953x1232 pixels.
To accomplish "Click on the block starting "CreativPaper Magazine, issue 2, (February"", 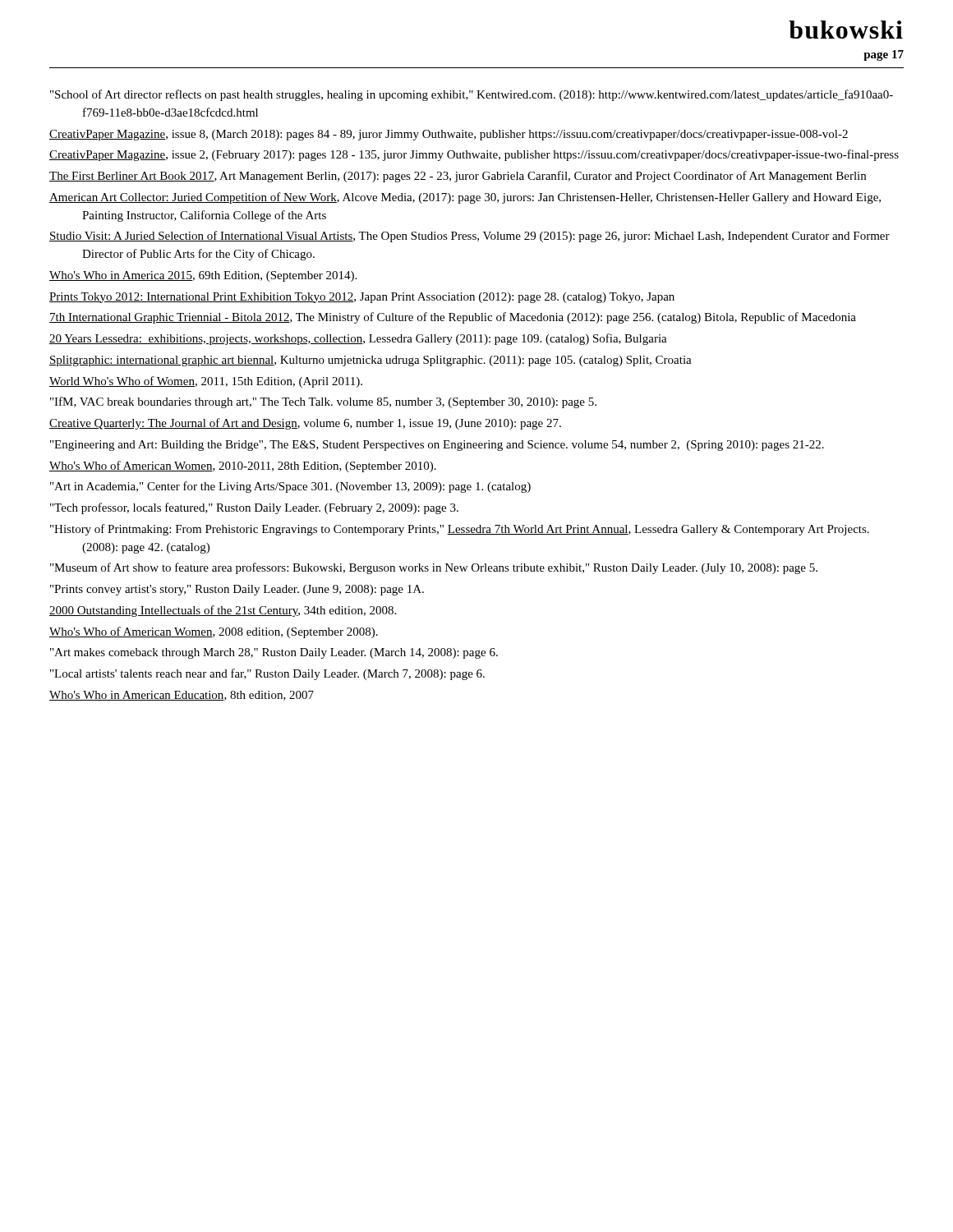I will (474, 155).
